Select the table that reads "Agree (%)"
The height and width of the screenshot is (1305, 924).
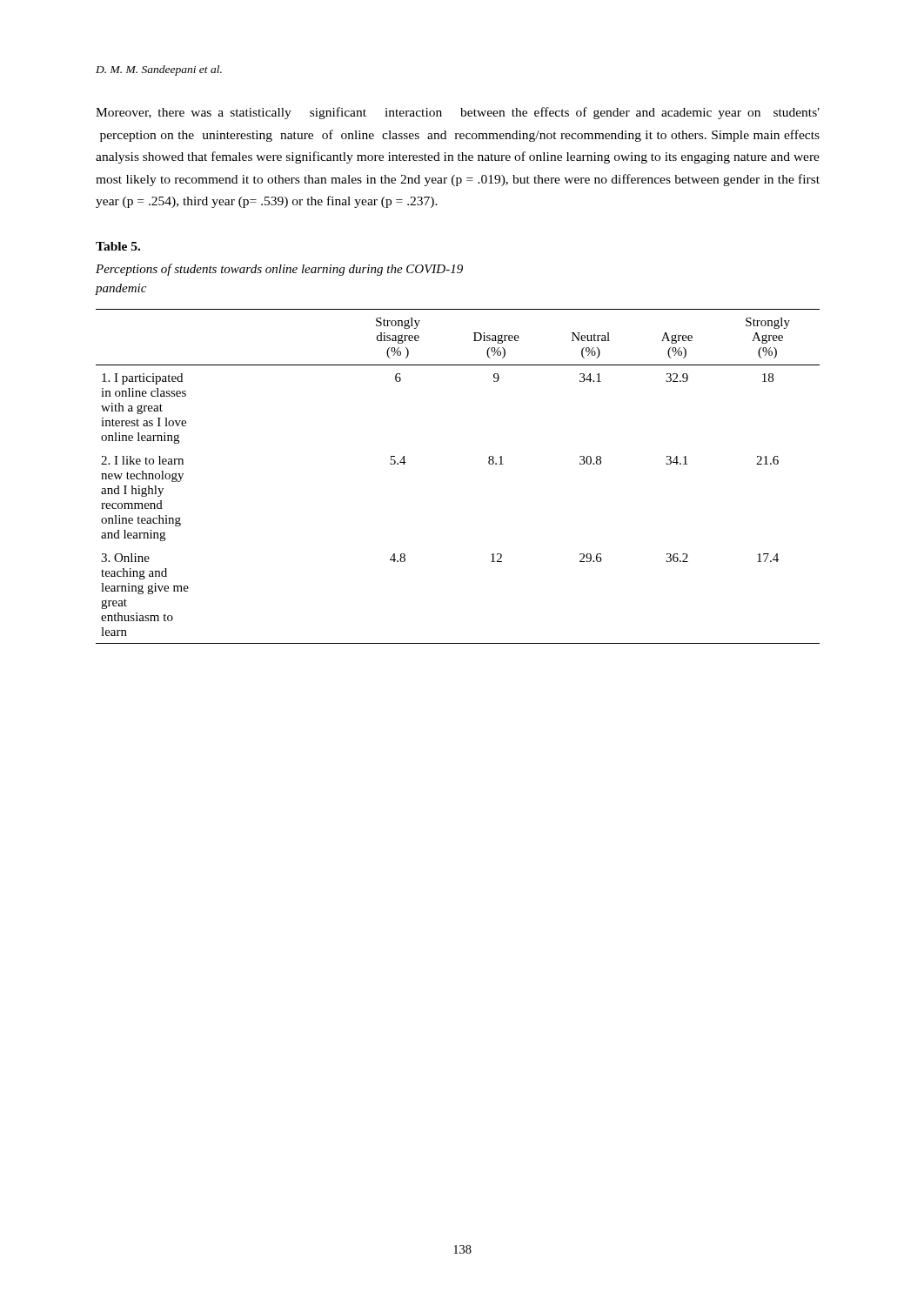(x=458, y=476)
